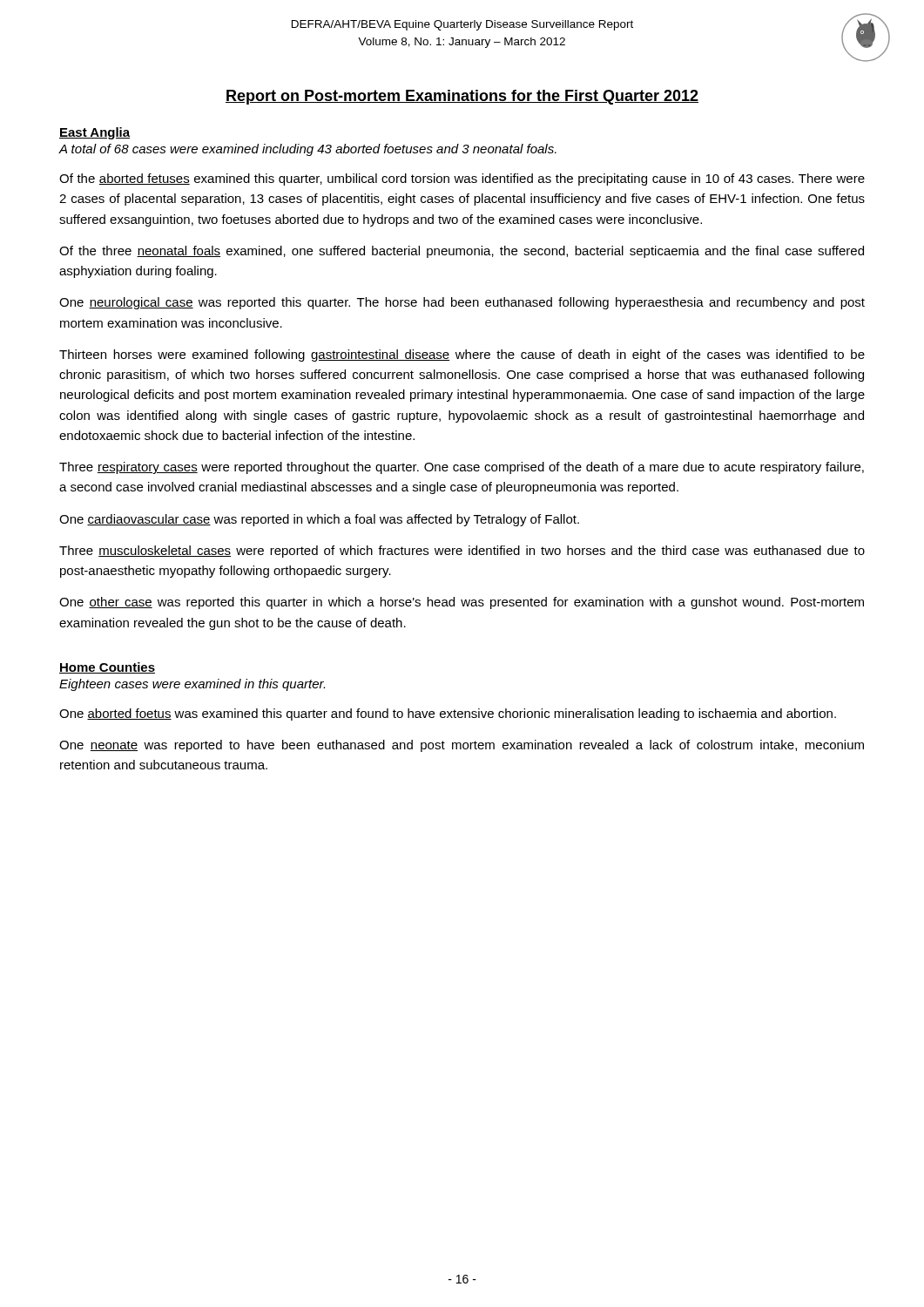Locate the block of text that opens with "Of the aborted fetuses examined this quarter, umbilical"
This screenshot has height=1307, width=924.
pos(462,198)
